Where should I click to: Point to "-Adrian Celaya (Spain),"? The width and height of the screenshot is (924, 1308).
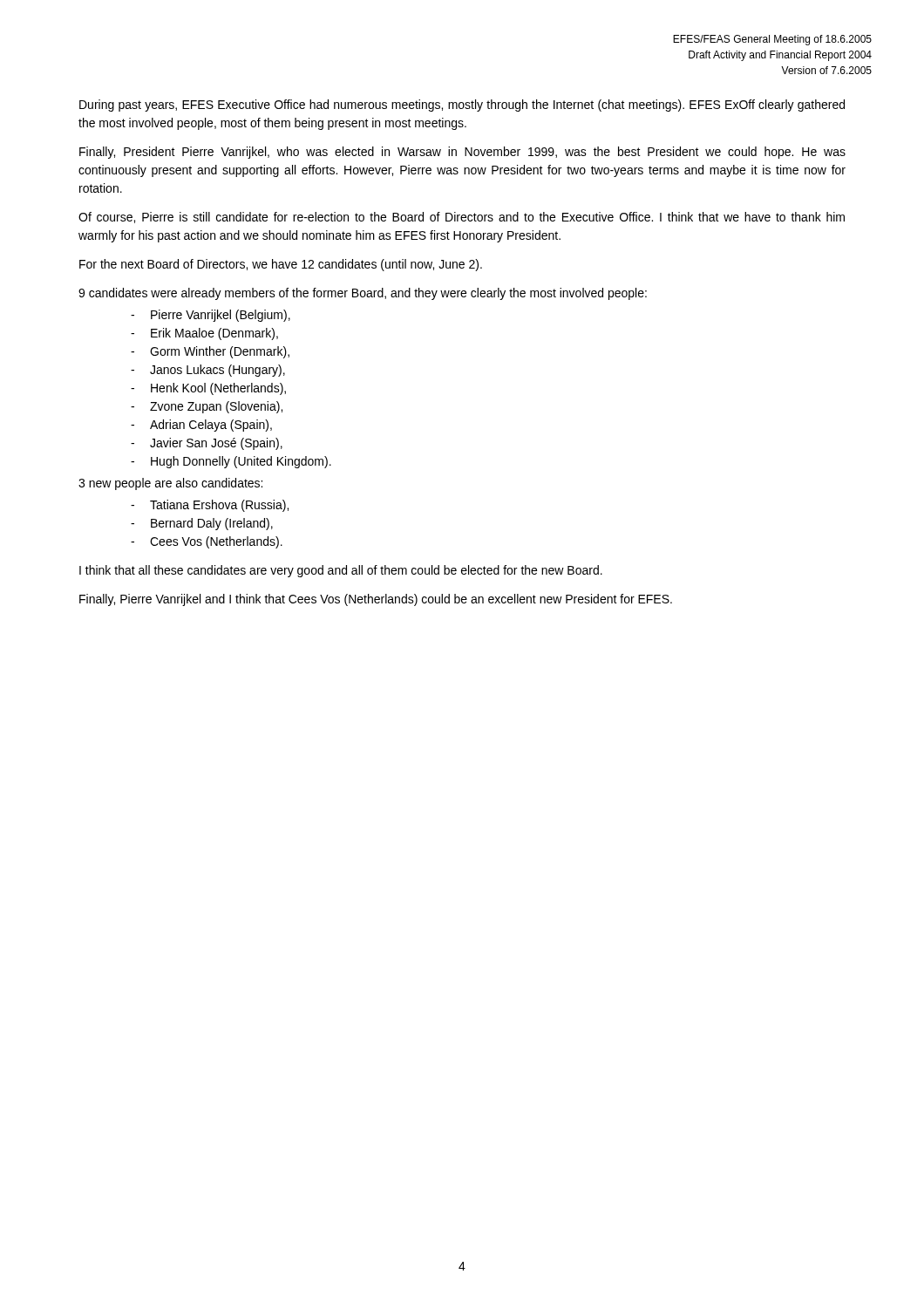coord(202,425)
